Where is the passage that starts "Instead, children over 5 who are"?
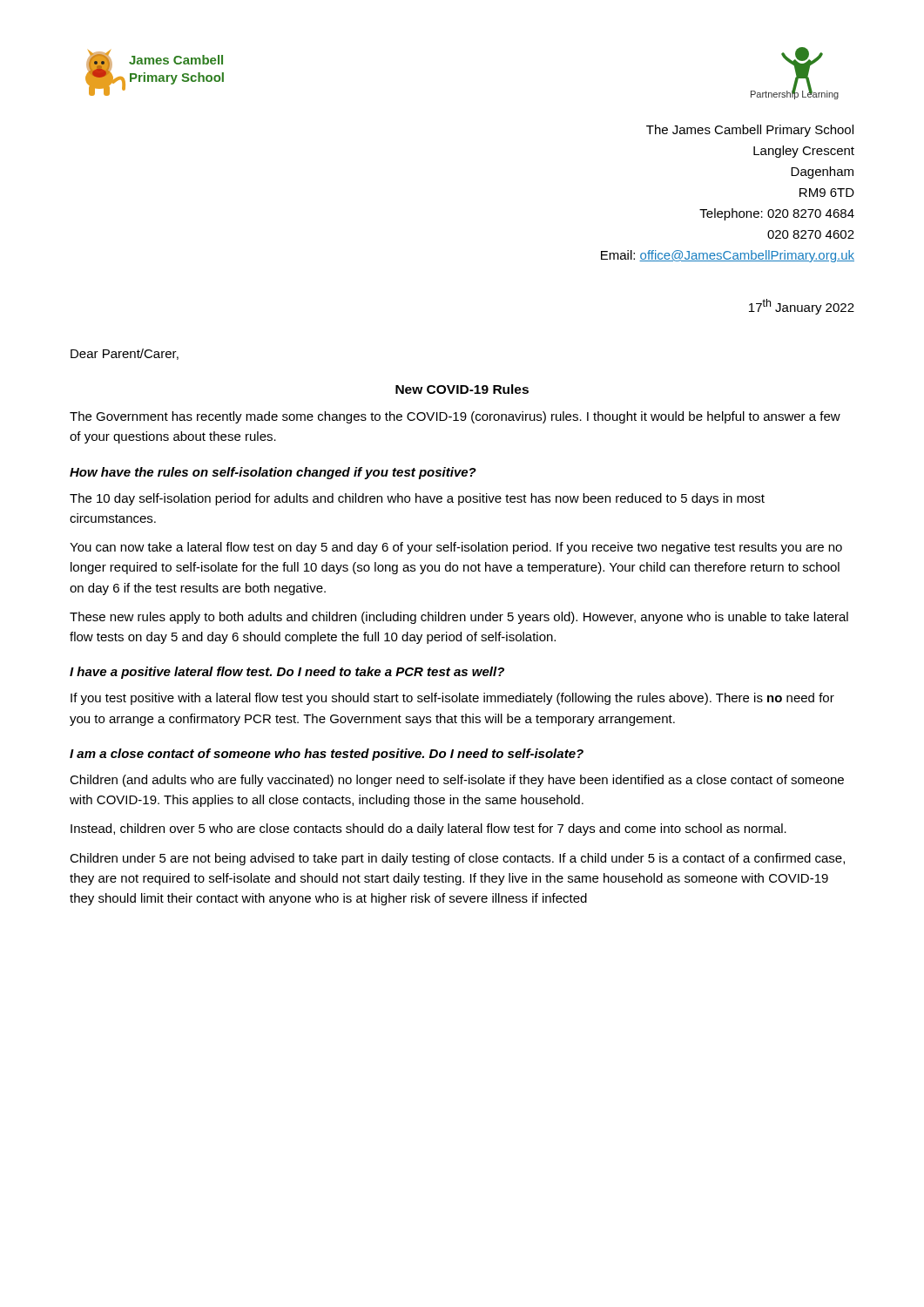 coord(428,828)
